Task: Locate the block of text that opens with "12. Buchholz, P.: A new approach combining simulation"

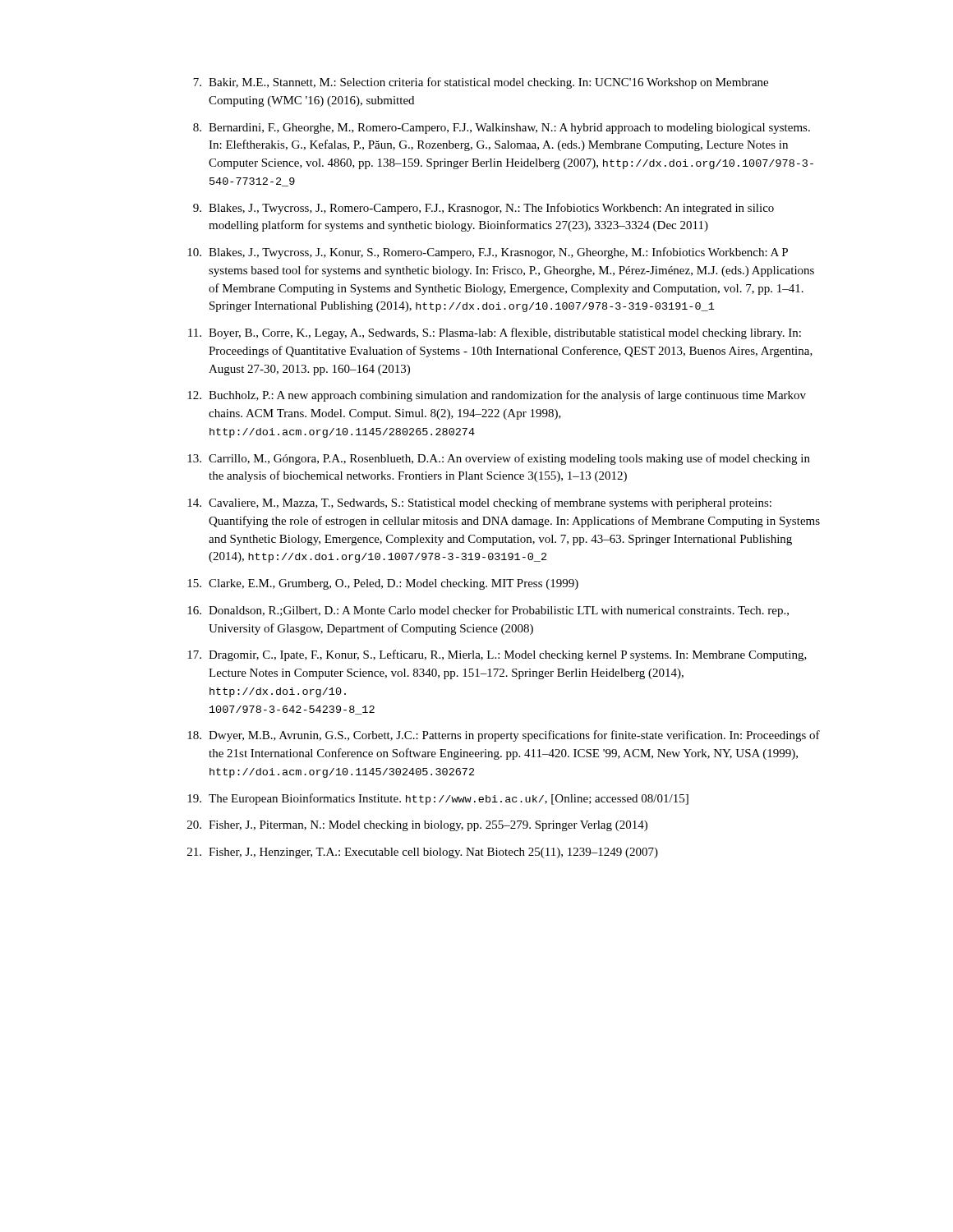Action: click(497, 414)
